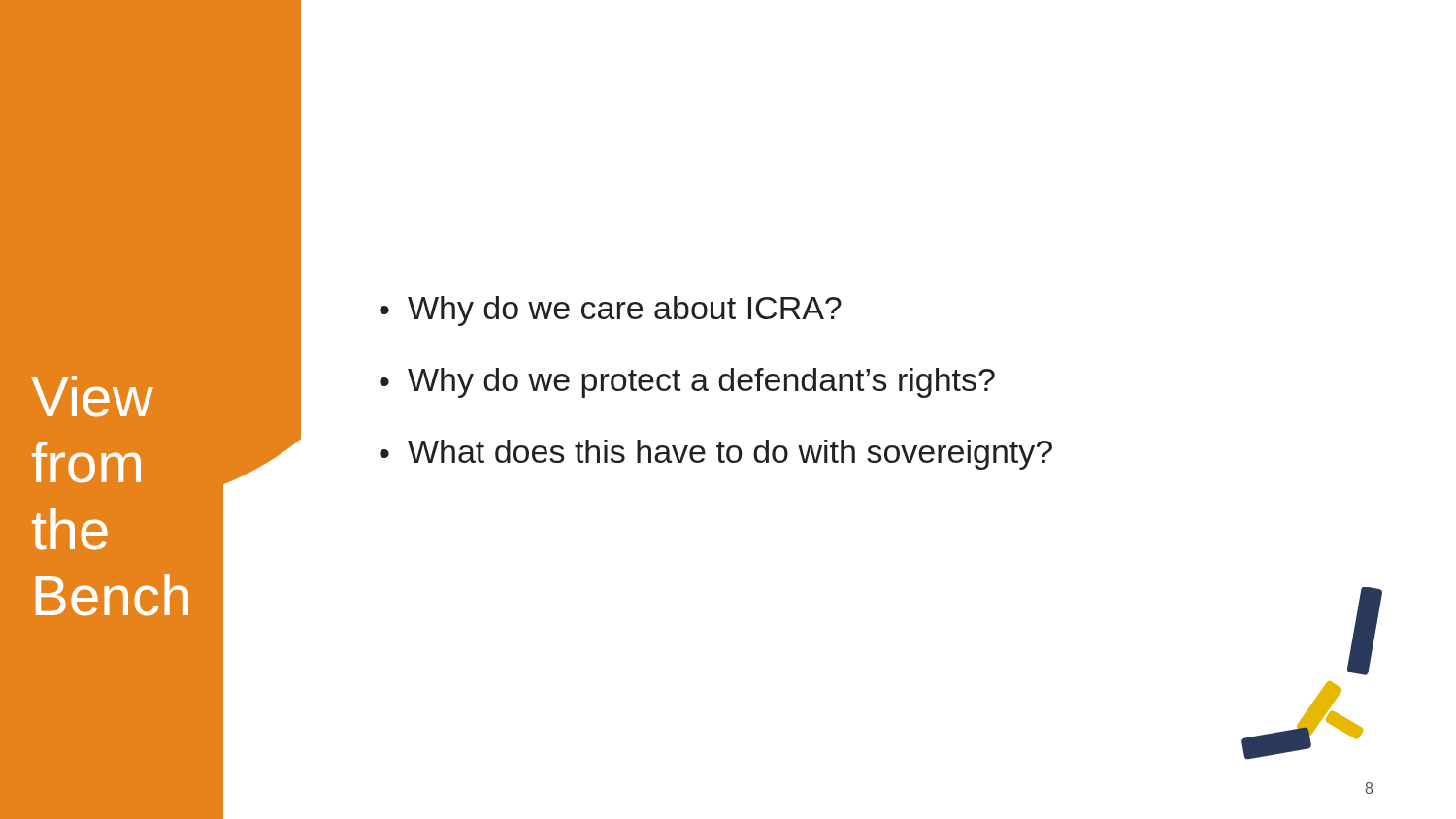Select the illustration

click(x=1310, y=686)
